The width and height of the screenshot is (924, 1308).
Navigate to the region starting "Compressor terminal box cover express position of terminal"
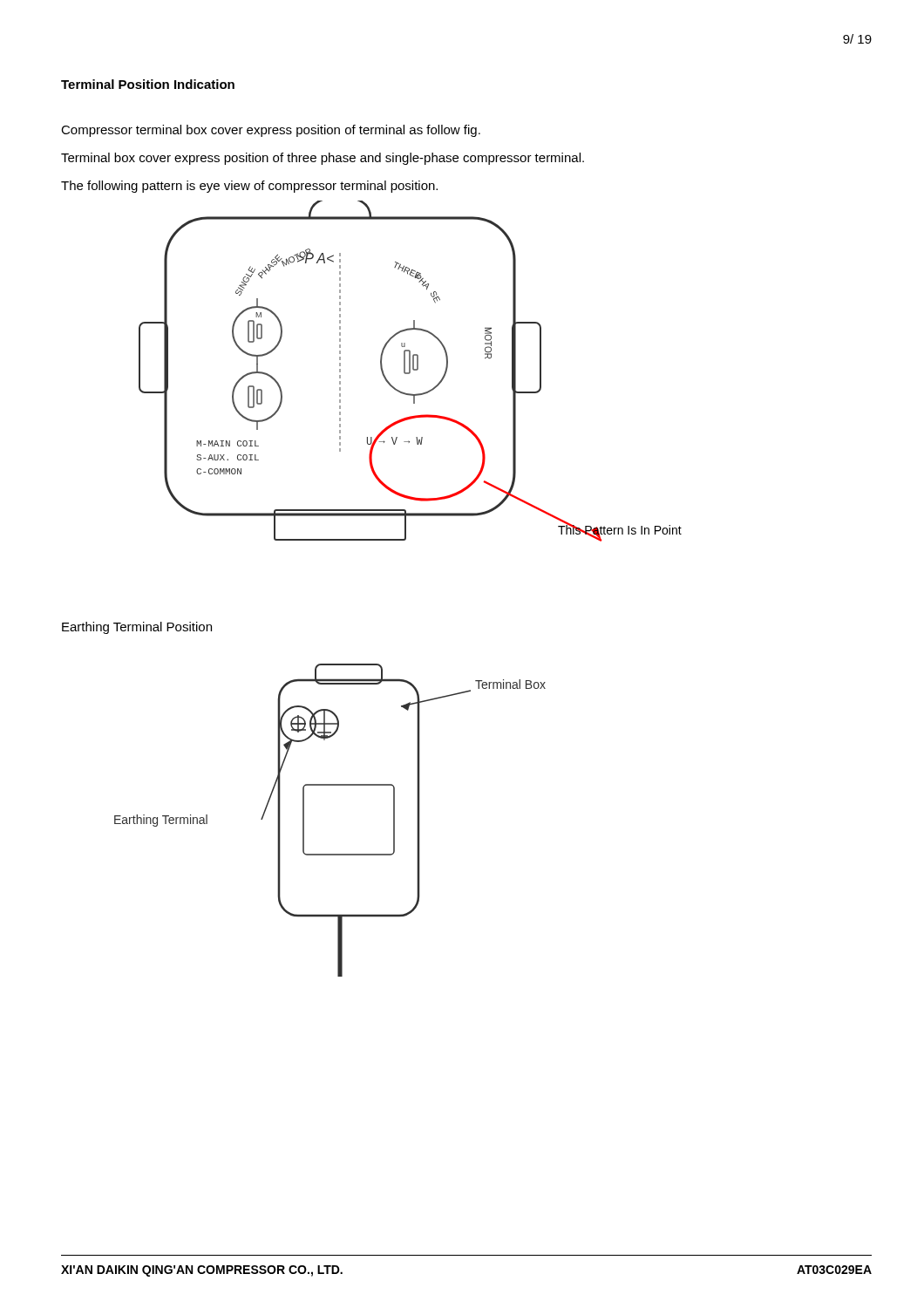[x=271, y=129]
